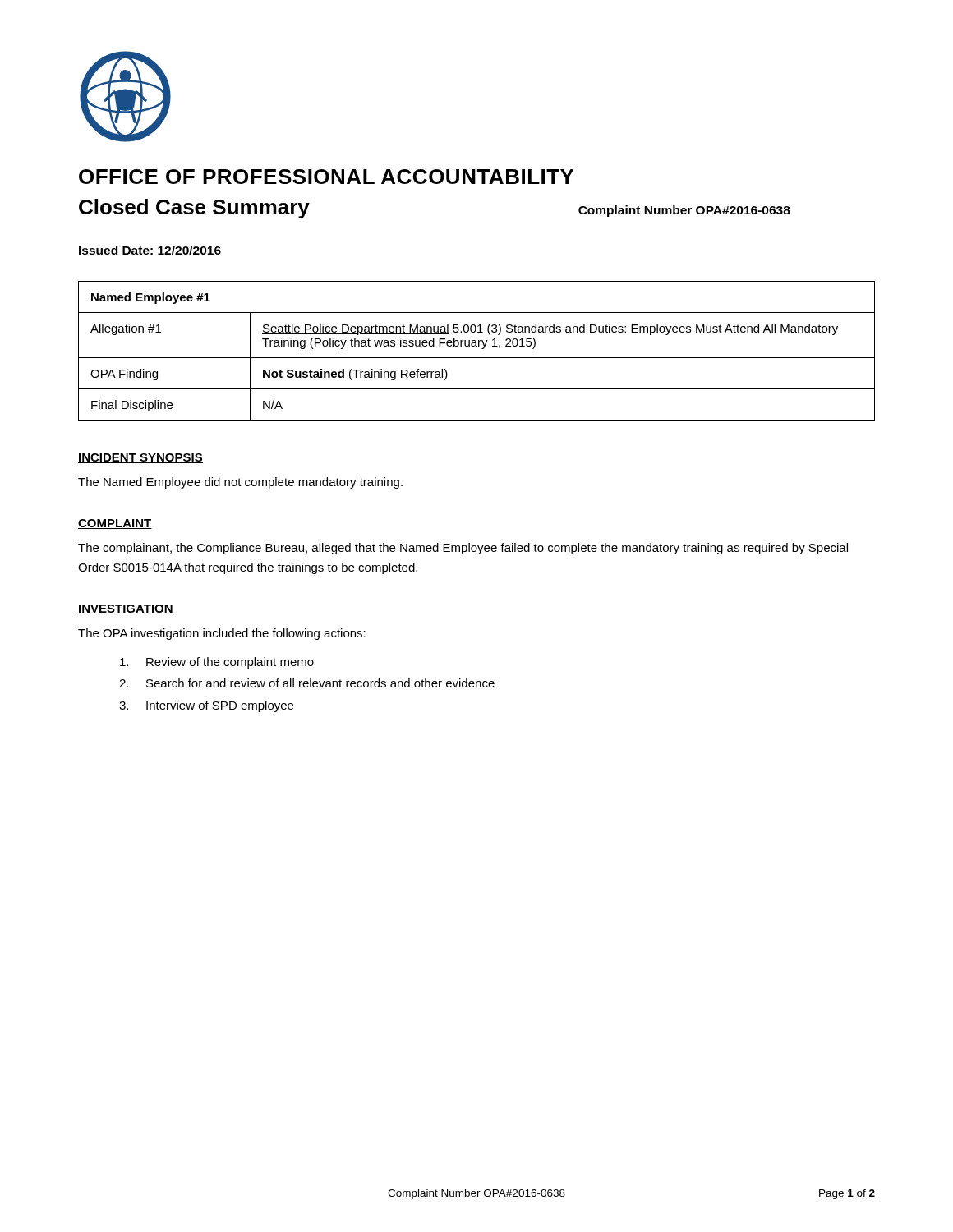953x1232 pixels.
Task: Navigate to the region starting "The OPA investigation"
Action: pyautogui.click(x=222, y=633)
